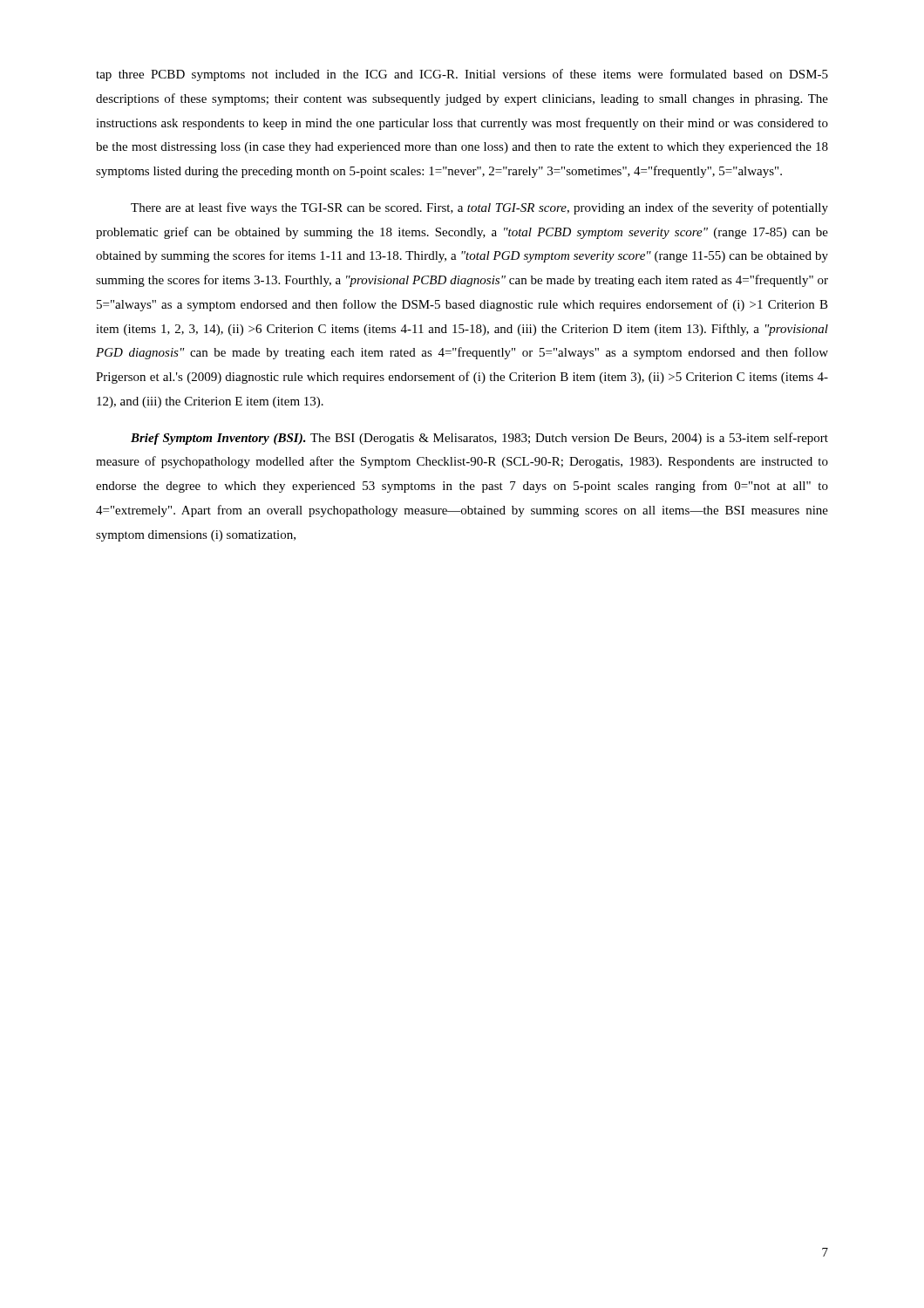
Task: Navigate to the block starting "tap three PCBD symptoms not"
Action: [462, 123]
